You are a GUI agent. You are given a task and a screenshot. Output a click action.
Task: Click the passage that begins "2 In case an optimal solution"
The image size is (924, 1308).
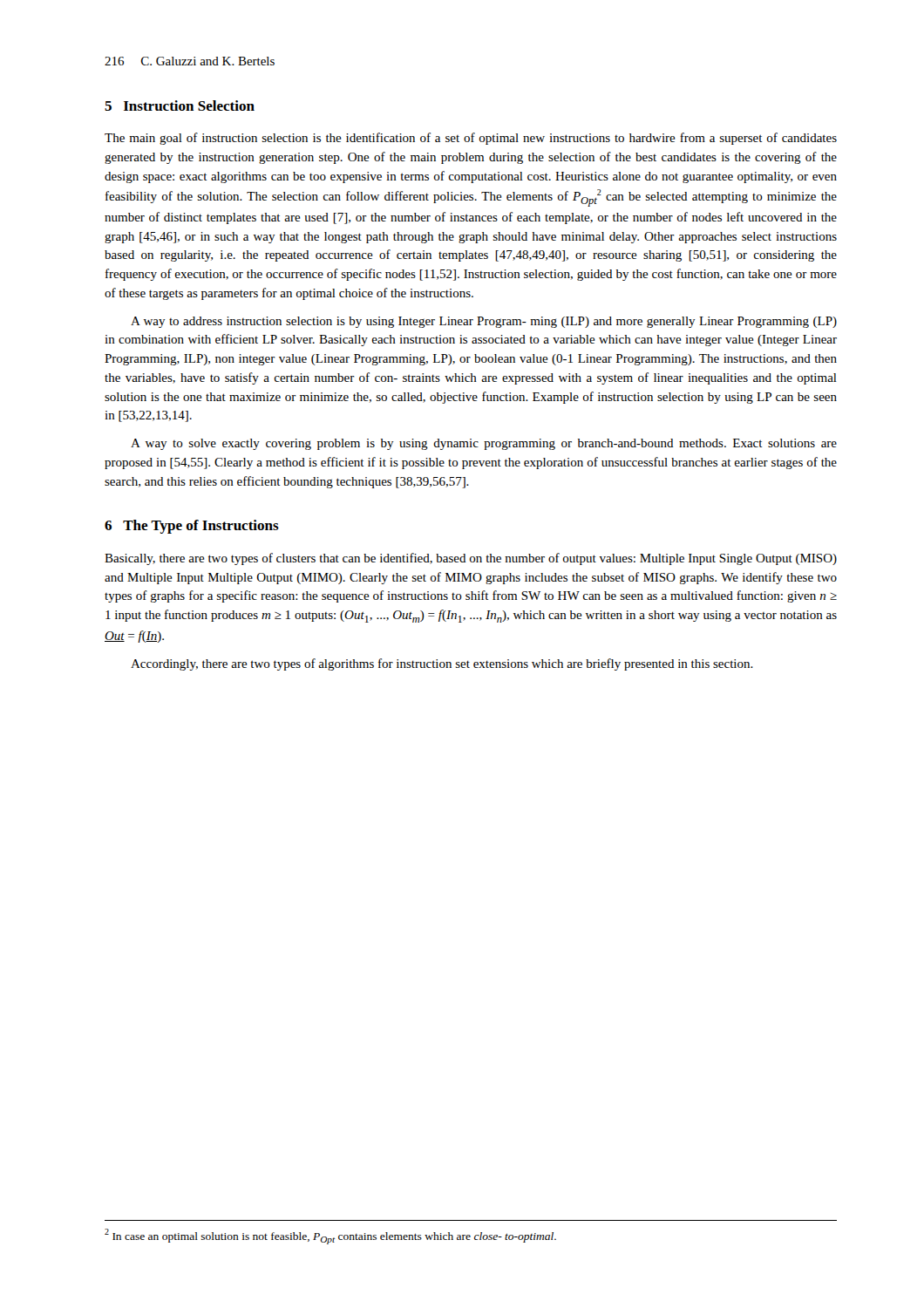point(471,1237)
